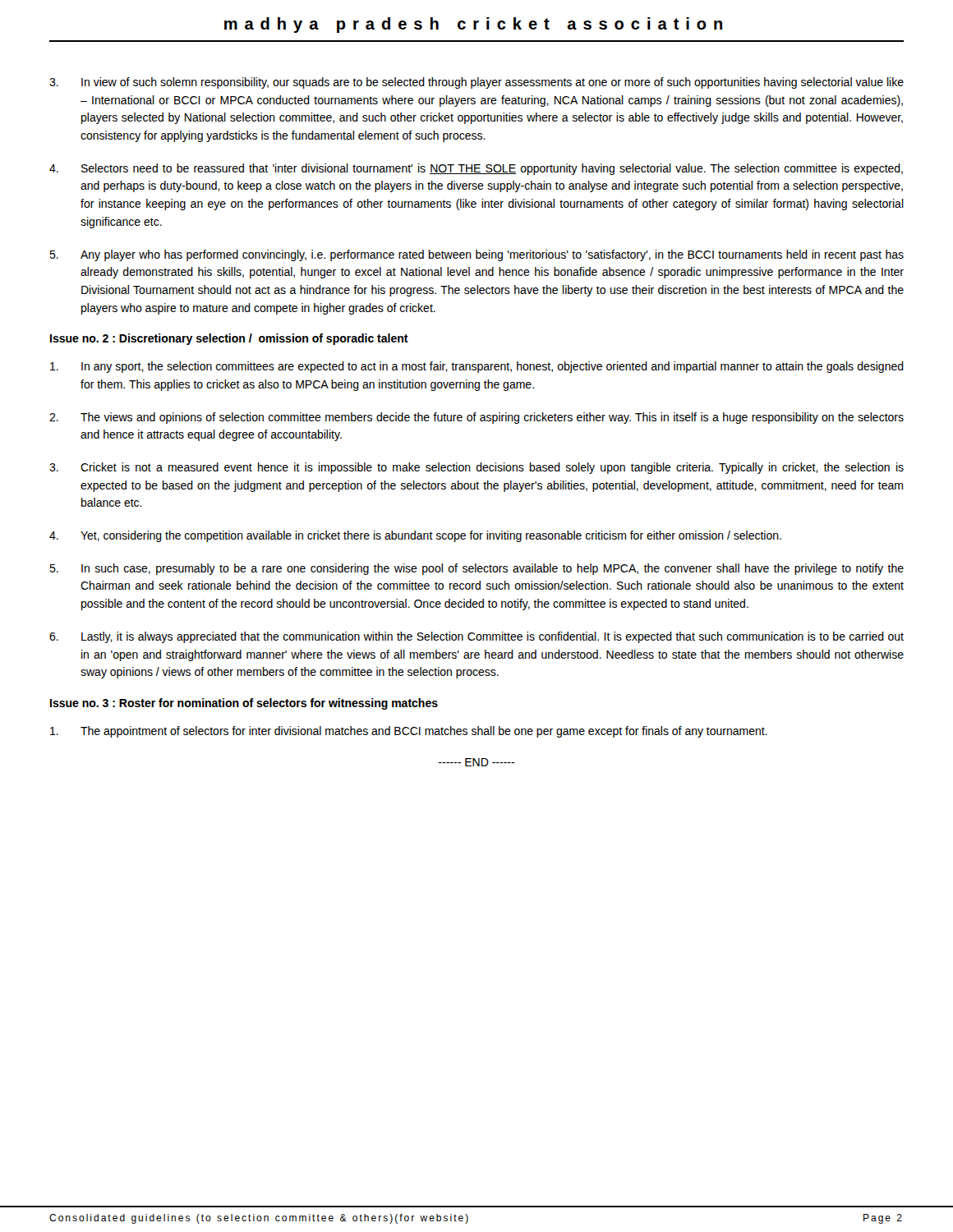
Task: Find the block starting "3. Cricket is not a measured event"
Action: click(476, 486)
